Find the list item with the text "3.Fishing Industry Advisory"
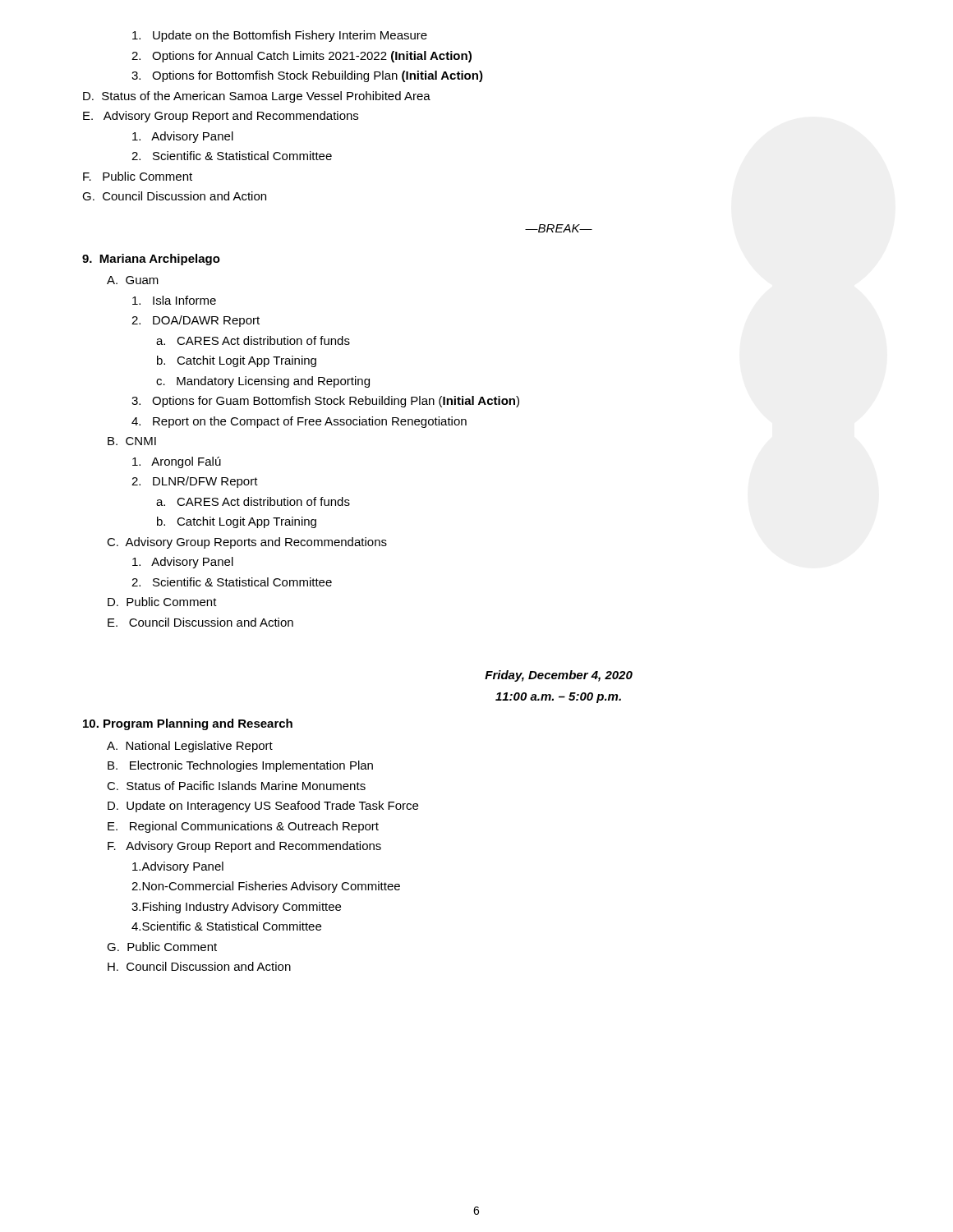 point(237,906)
